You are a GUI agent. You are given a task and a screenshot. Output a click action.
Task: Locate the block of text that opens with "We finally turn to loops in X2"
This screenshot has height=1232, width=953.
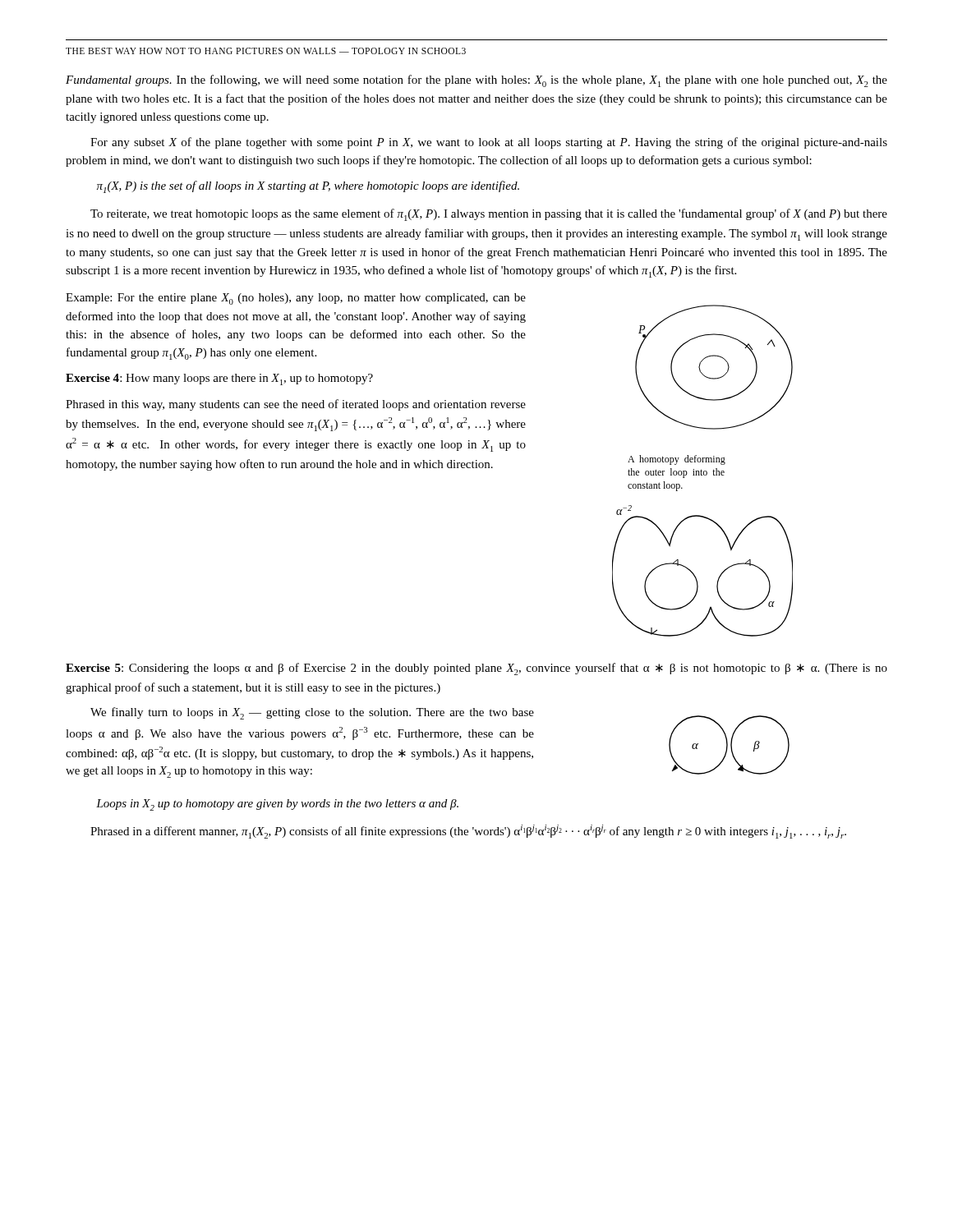[x=300, y=743]
